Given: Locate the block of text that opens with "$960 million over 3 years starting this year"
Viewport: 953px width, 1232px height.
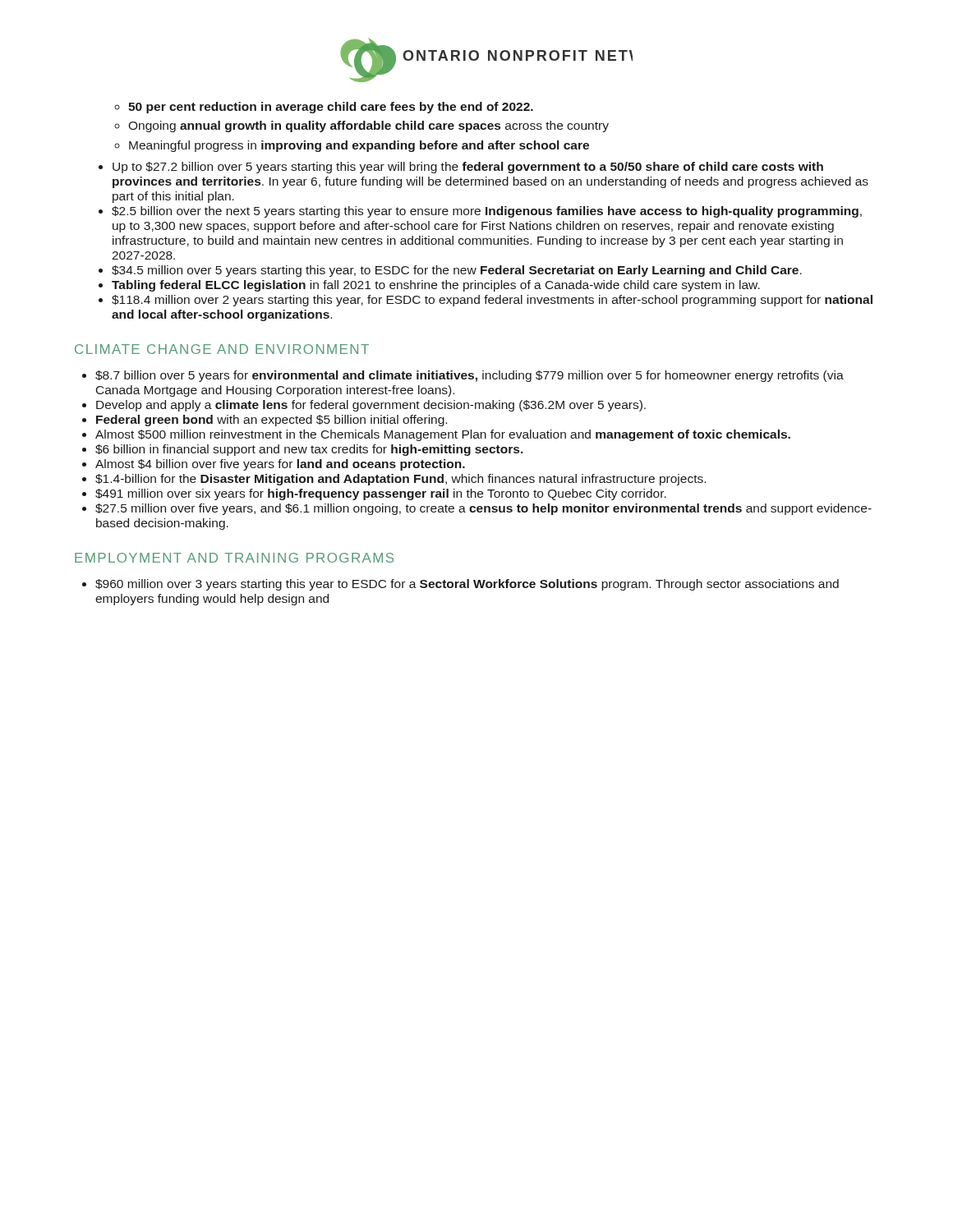Looking at the screenshot, I should pyautogui.click(x=487, y=591).
